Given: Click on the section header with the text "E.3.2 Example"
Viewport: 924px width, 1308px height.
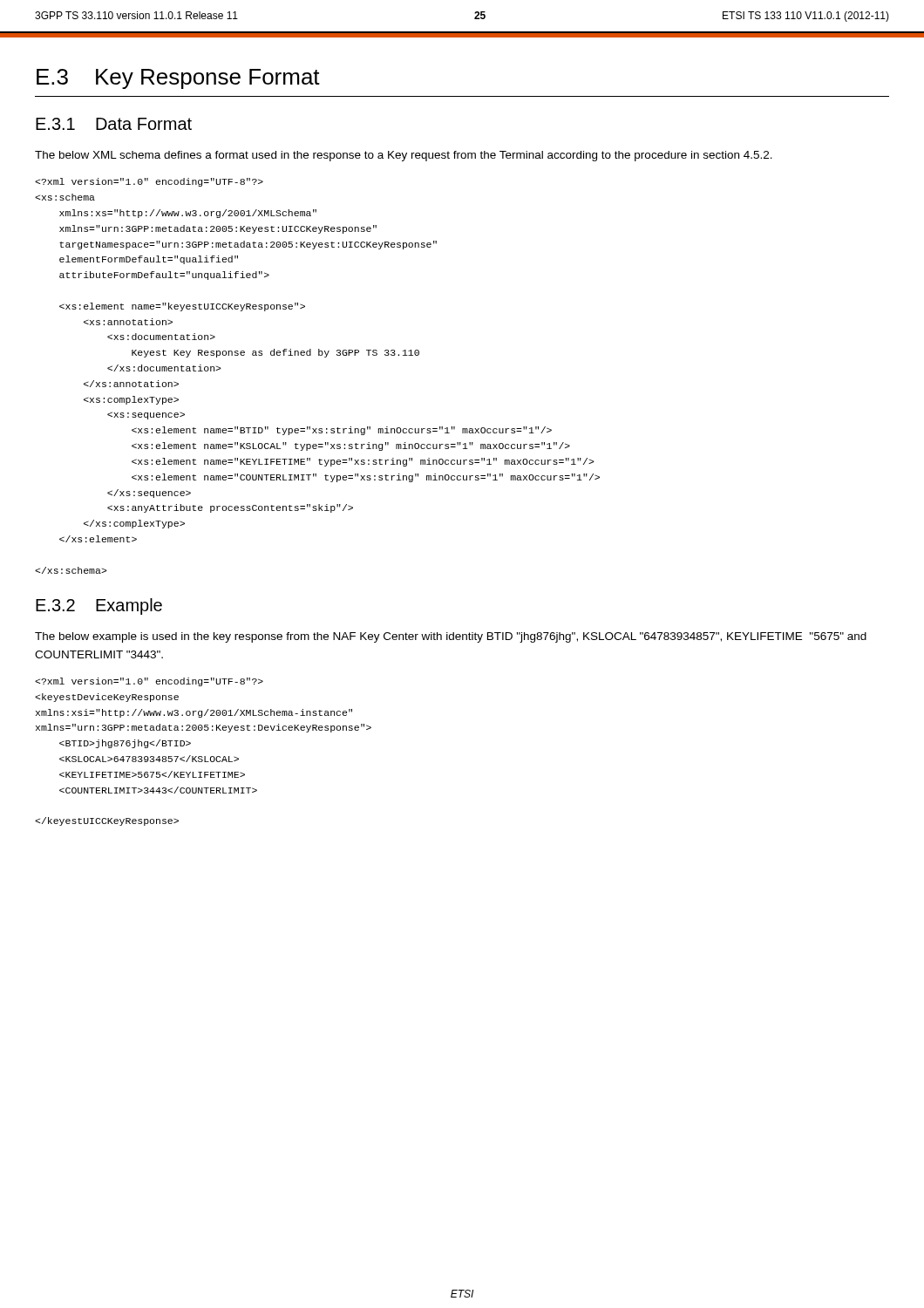Looking at the screenshot, I should 99,606.
